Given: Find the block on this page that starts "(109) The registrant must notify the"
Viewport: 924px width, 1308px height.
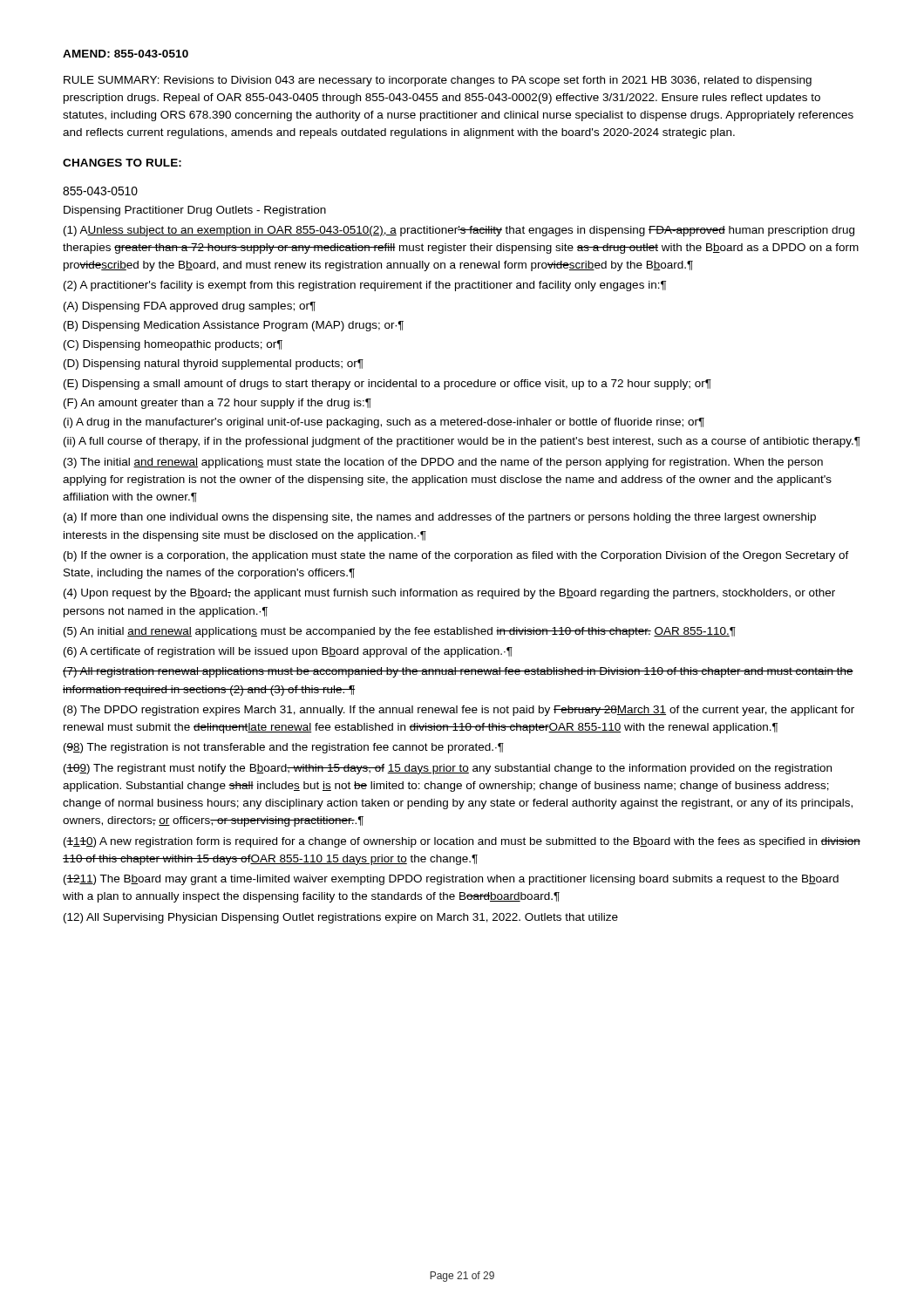Looking at the screenshot, I should 458,794.
